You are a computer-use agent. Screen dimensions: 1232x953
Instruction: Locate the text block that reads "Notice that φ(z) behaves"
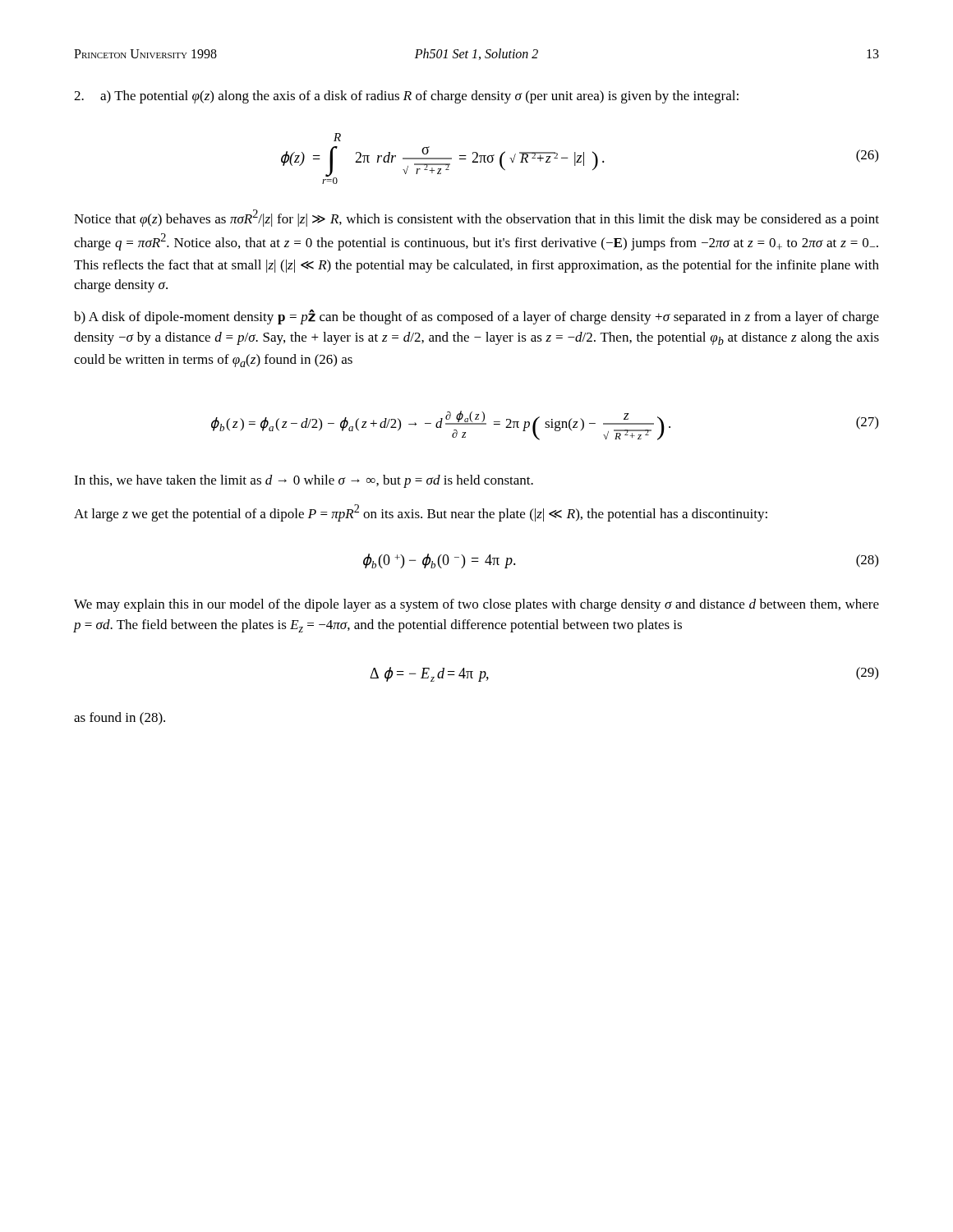[476, 250]
